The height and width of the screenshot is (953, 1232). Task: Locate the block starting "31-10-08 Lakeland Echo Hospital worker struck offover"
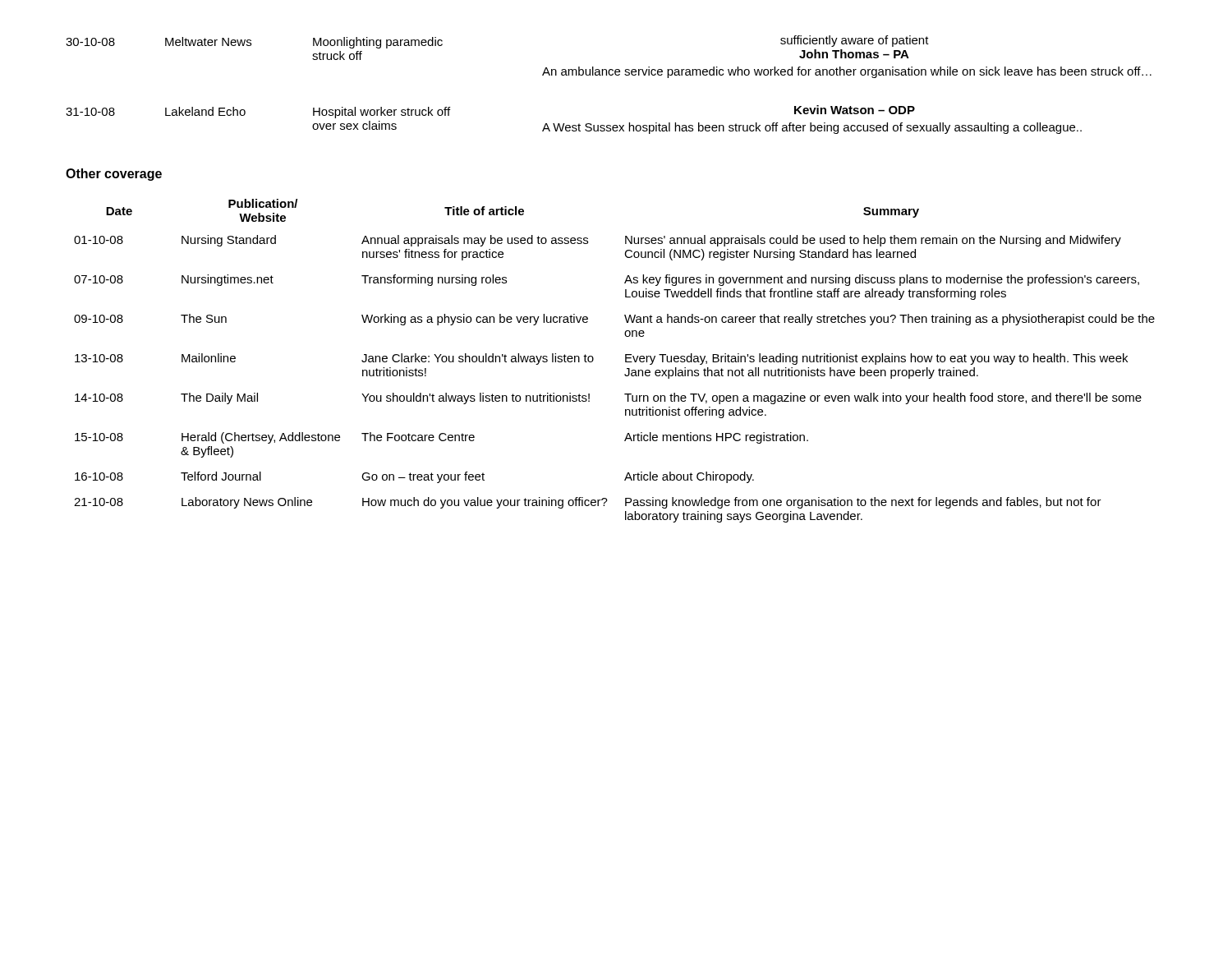click(x=616, y=118)
